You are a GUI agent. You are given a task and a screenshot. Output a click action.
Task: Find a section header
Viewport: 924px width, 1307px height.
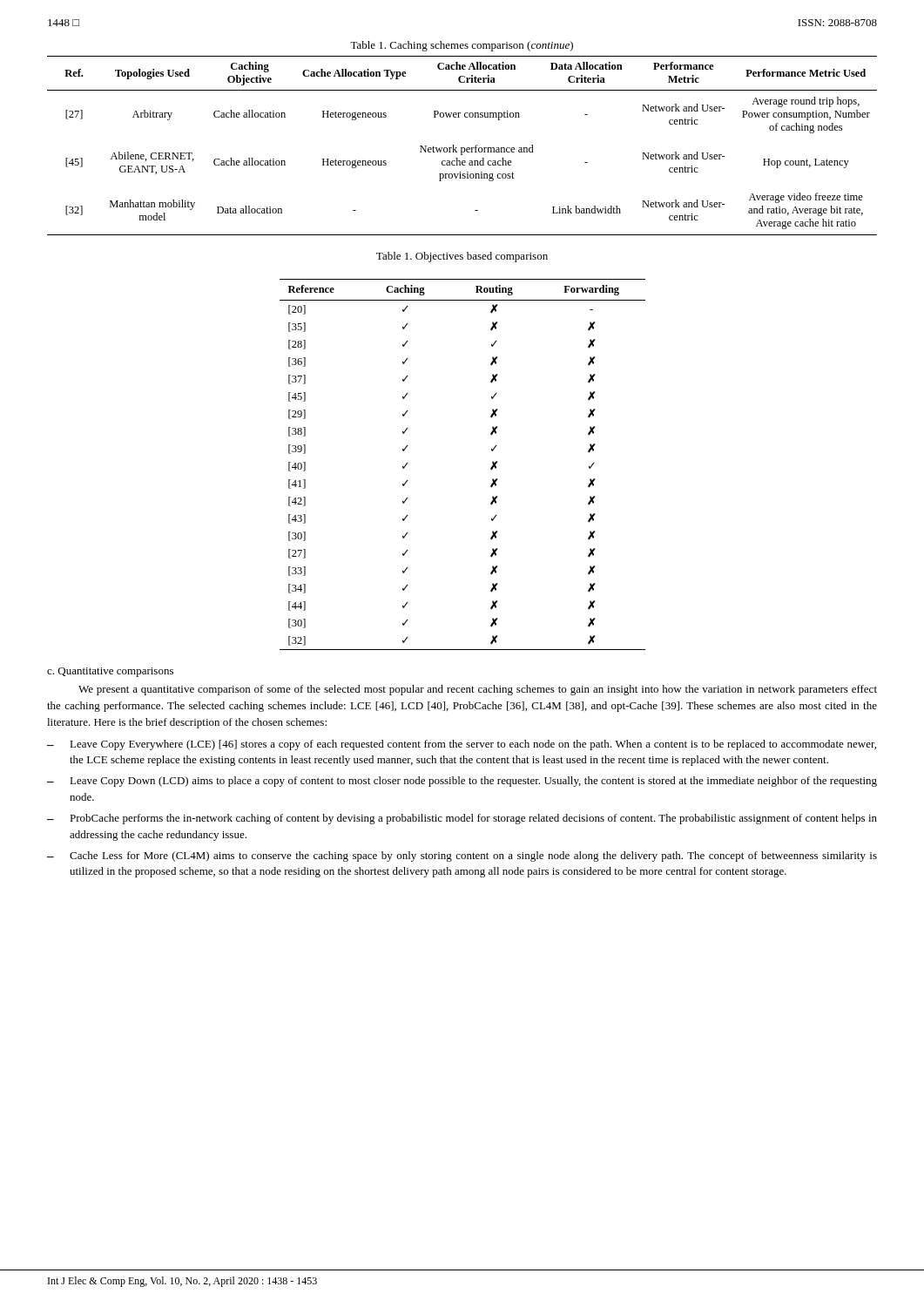click(x=110, y=670)
